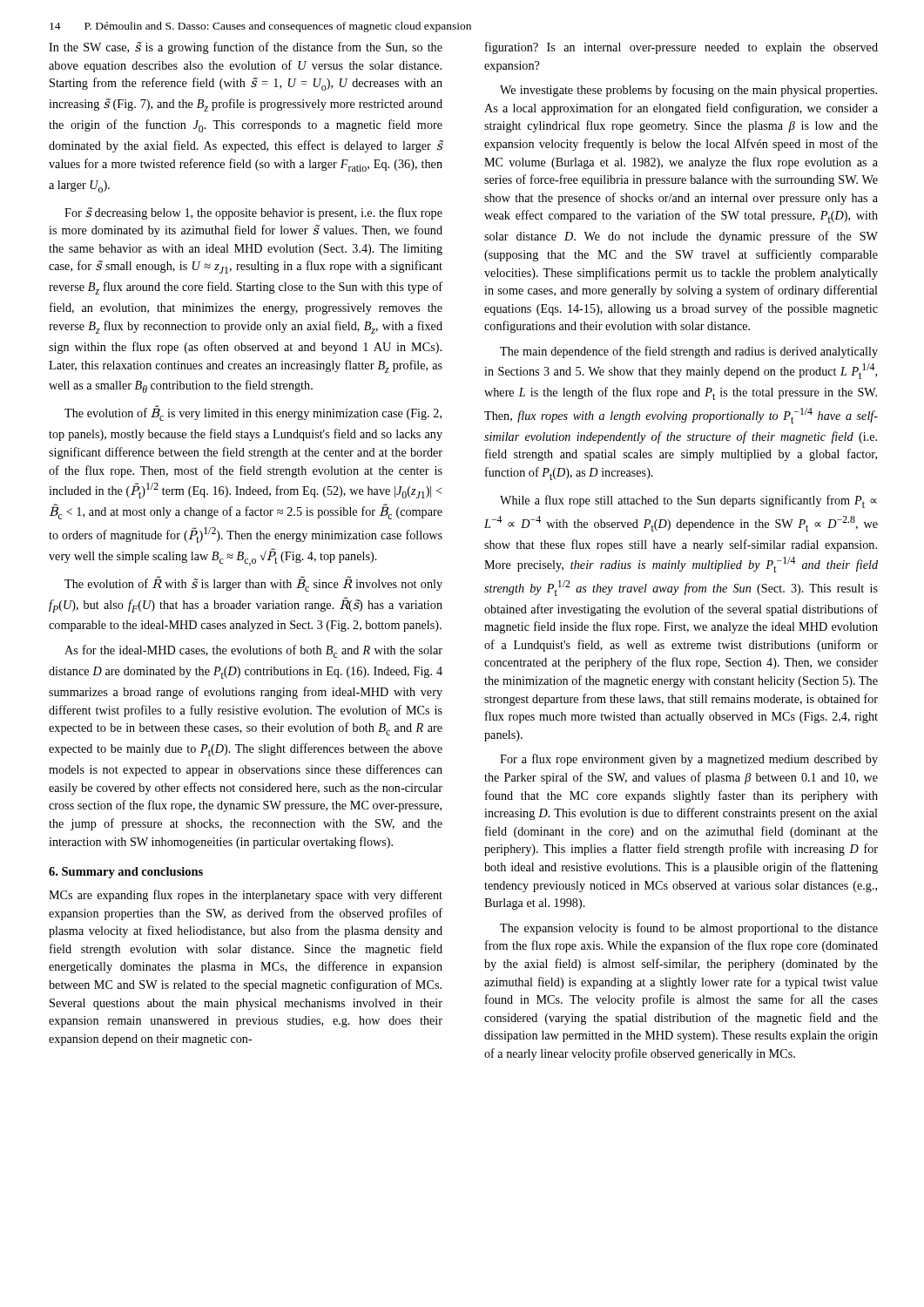Image resolution: width=924 pixels, height=1307 pixels.
Task: Where is the passage that starts "In the SW case, s̃ is a growing"?
Action: [x=246, y=117]
